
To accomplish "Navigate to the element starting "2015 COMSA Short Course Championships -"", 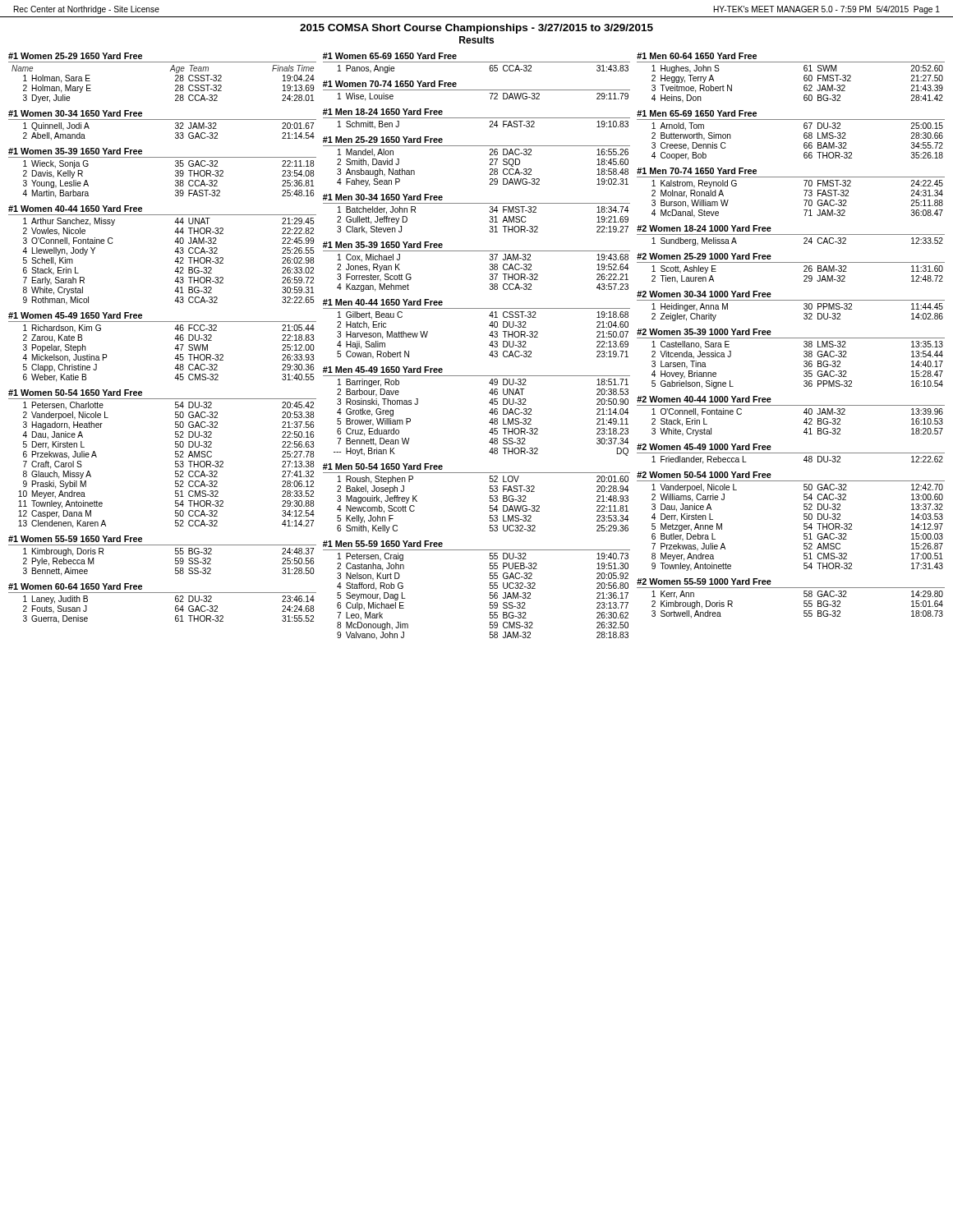I will pos(476,27).
